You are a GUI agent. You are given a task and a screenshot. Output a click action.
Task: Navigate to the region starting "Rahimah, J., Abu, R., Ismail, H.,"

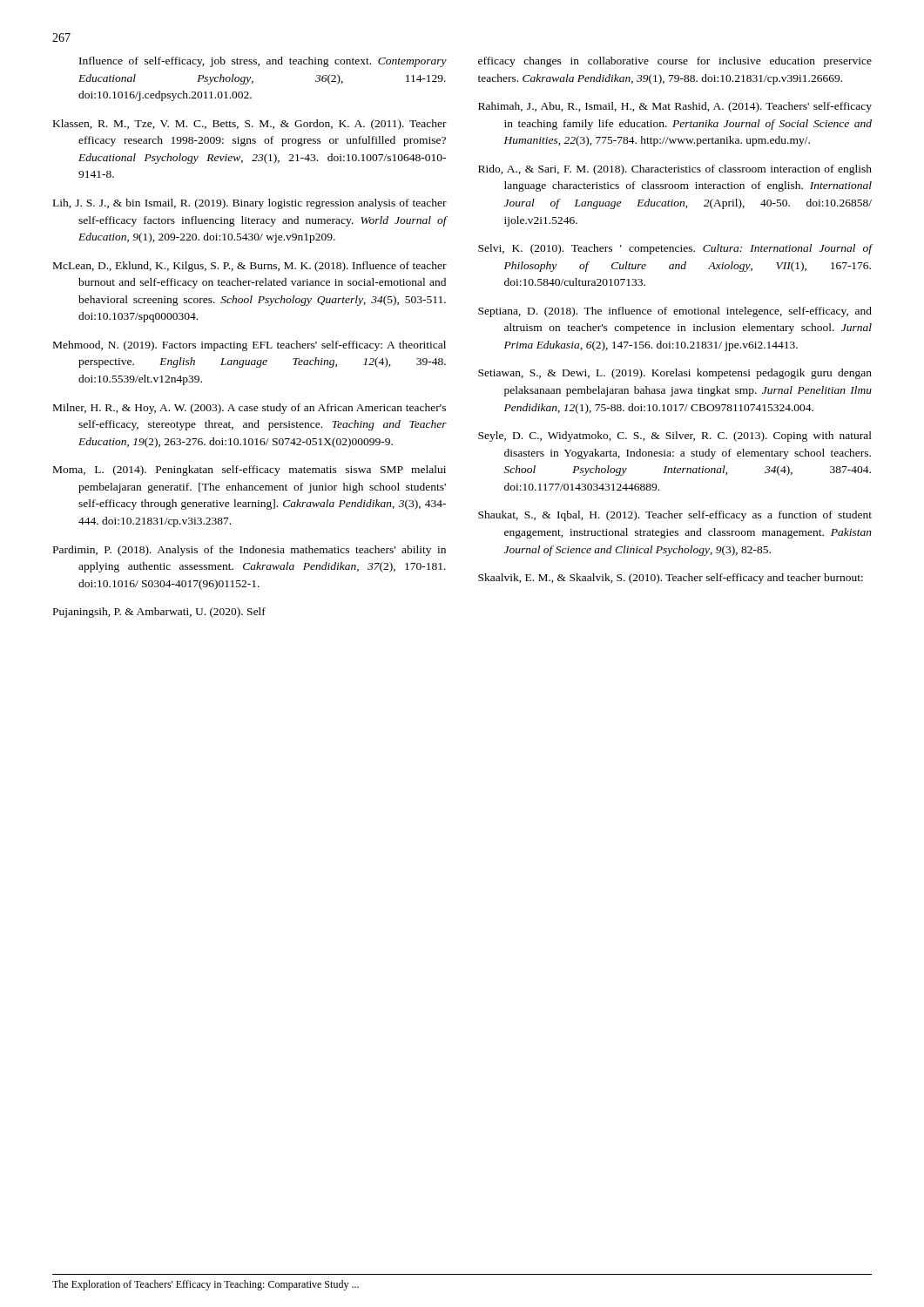675,123
